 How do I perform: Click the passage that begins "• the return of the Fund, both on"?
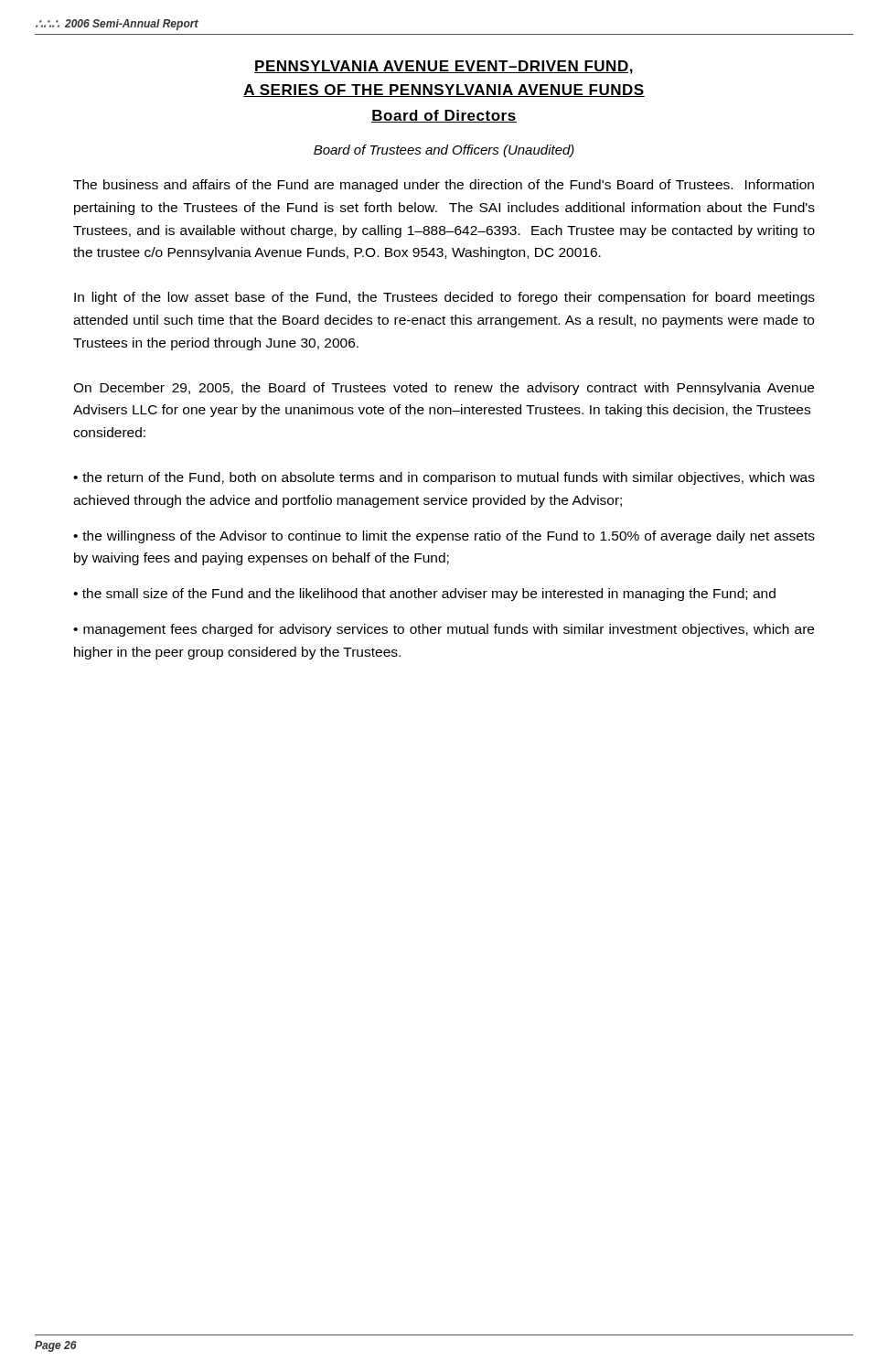coord(444,488)
